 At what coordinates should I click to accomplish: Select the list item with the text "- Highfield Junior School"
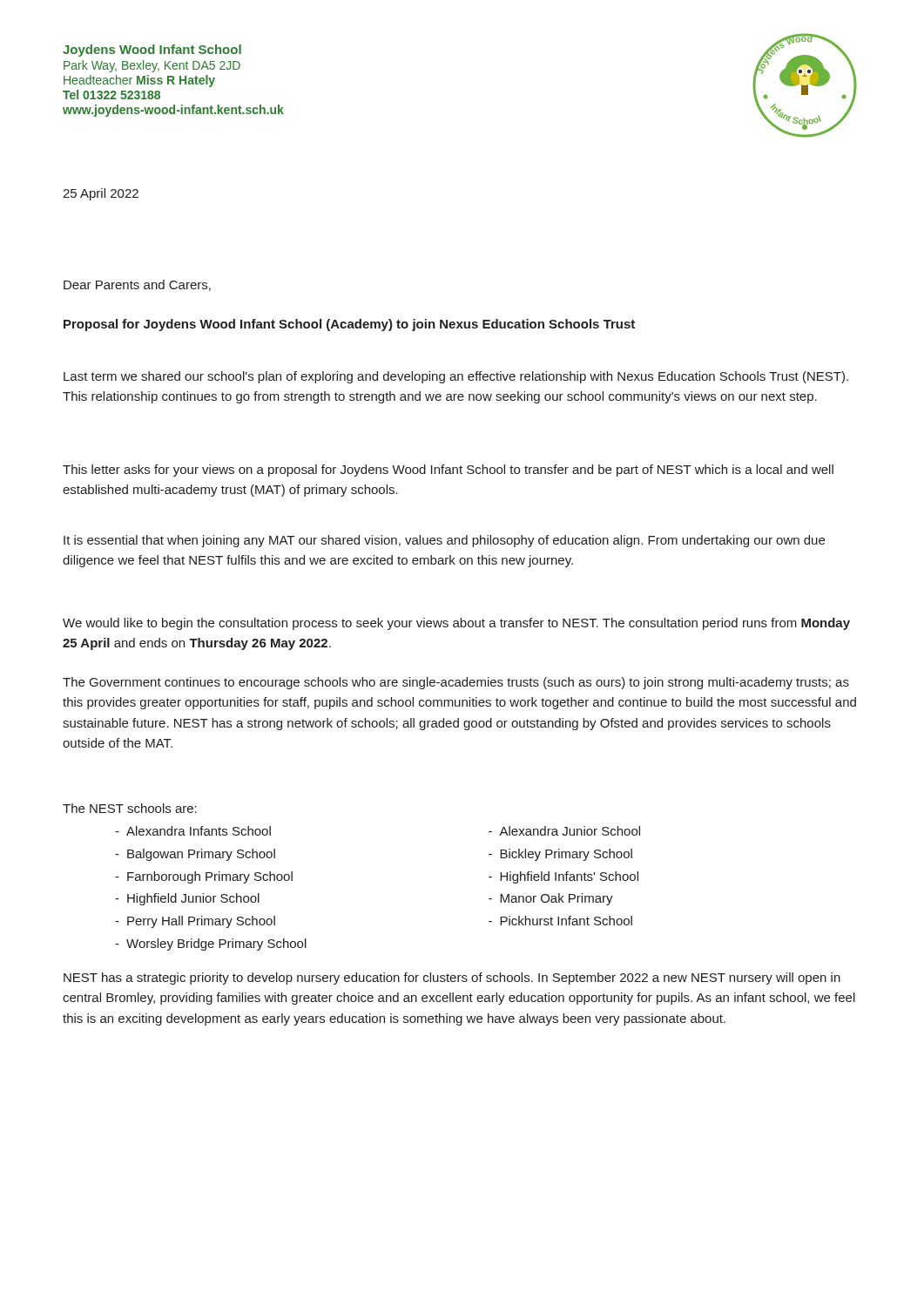(187, 899)
